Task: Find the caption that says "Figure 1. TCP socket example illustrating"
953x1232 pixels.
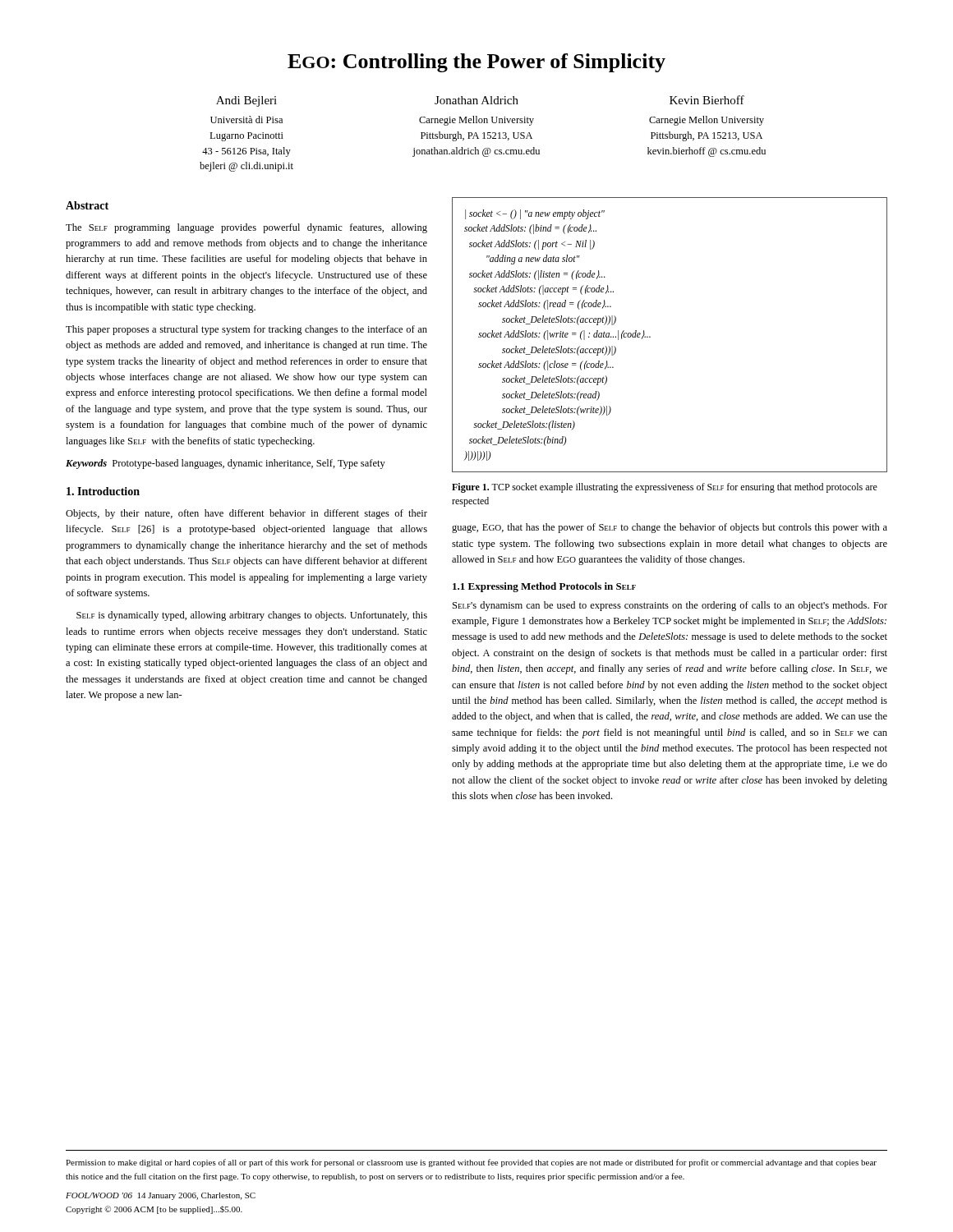Action: pyautogui.click(x=665, y=494)
